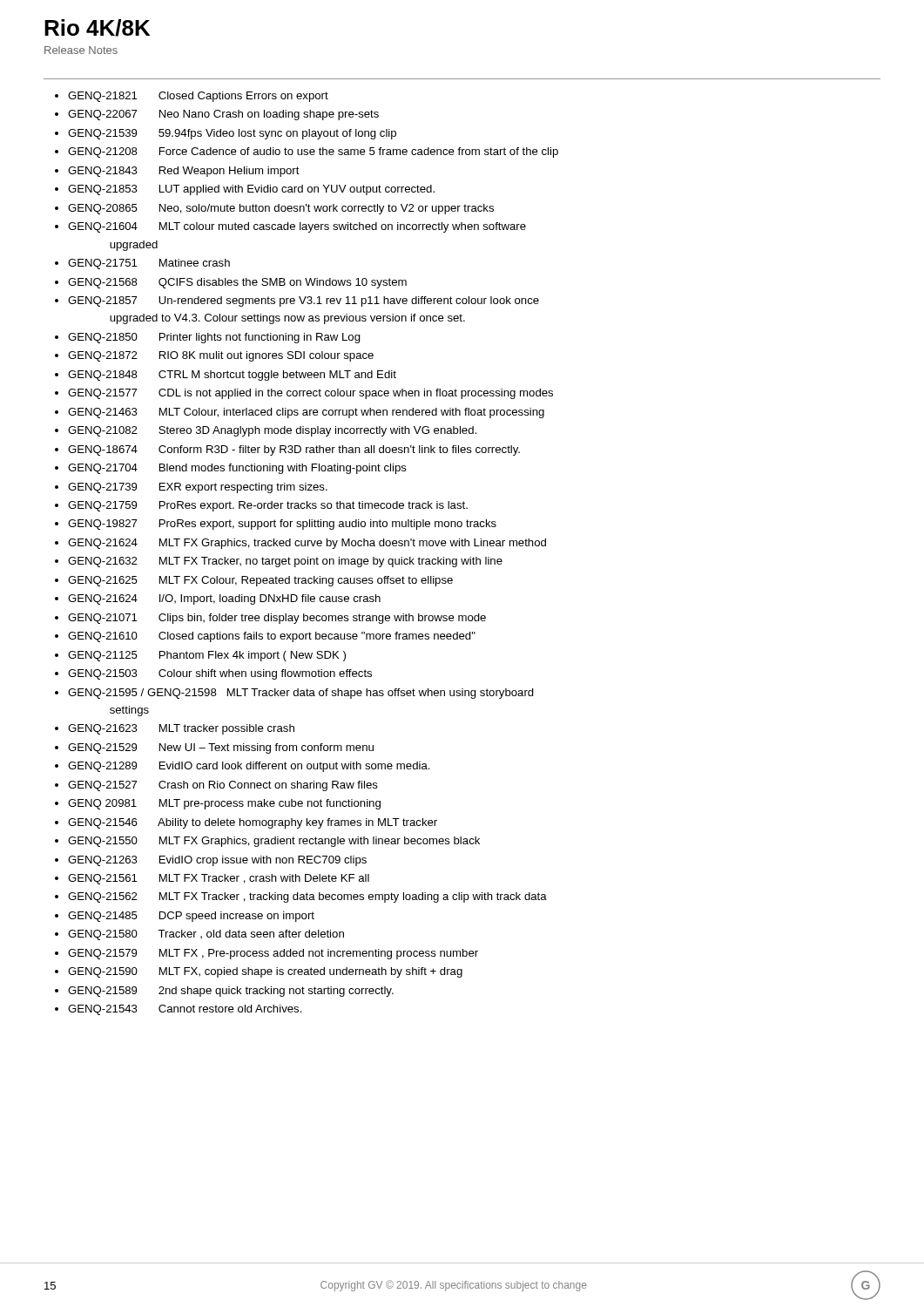Find the passage starting "GENQ-21857 Un-rendered segments pre V3.1"
924x1307 pixels.
304,308
